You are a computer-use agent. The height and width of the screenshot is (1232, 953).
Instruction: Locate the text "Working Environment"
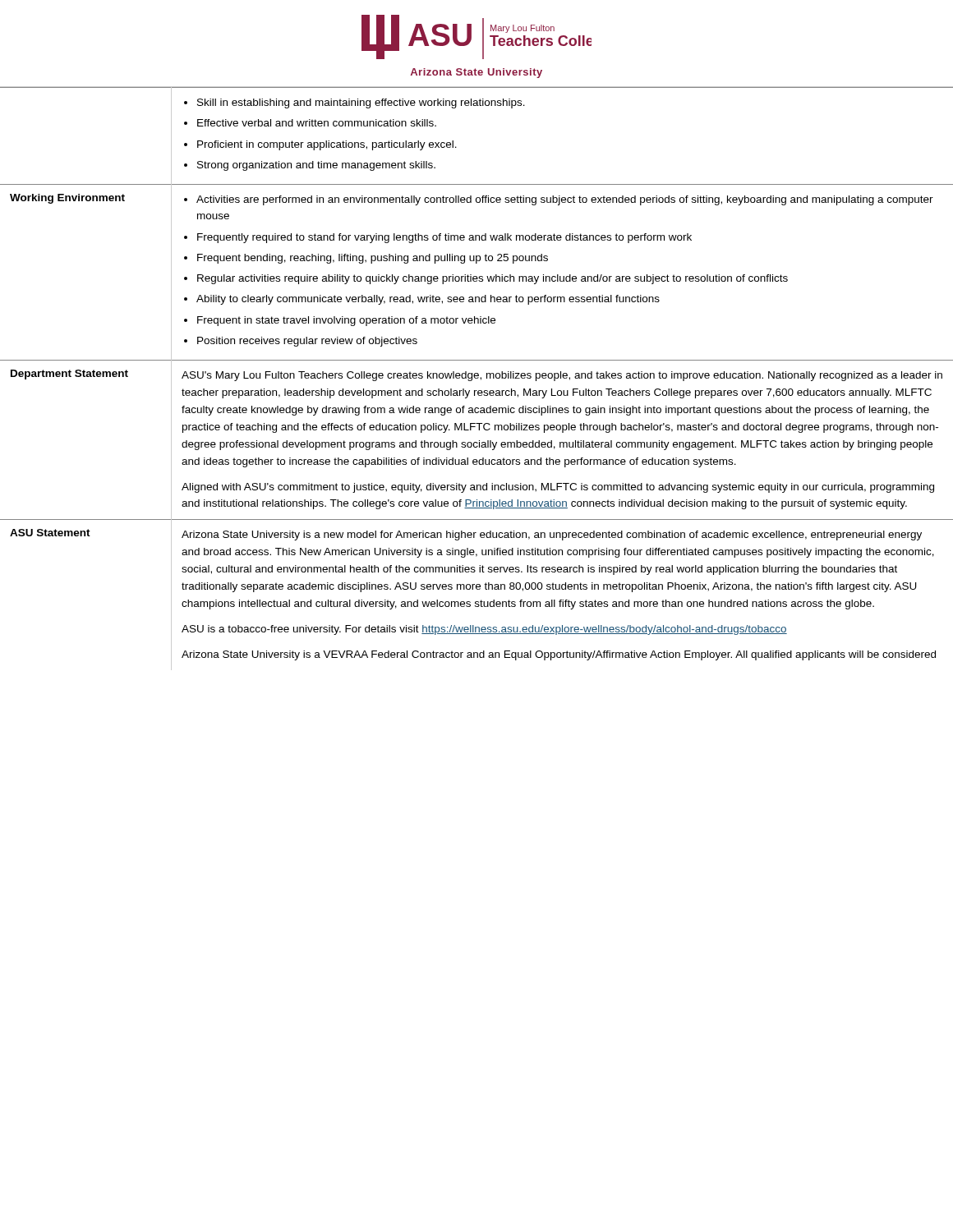tap(67, 197)
